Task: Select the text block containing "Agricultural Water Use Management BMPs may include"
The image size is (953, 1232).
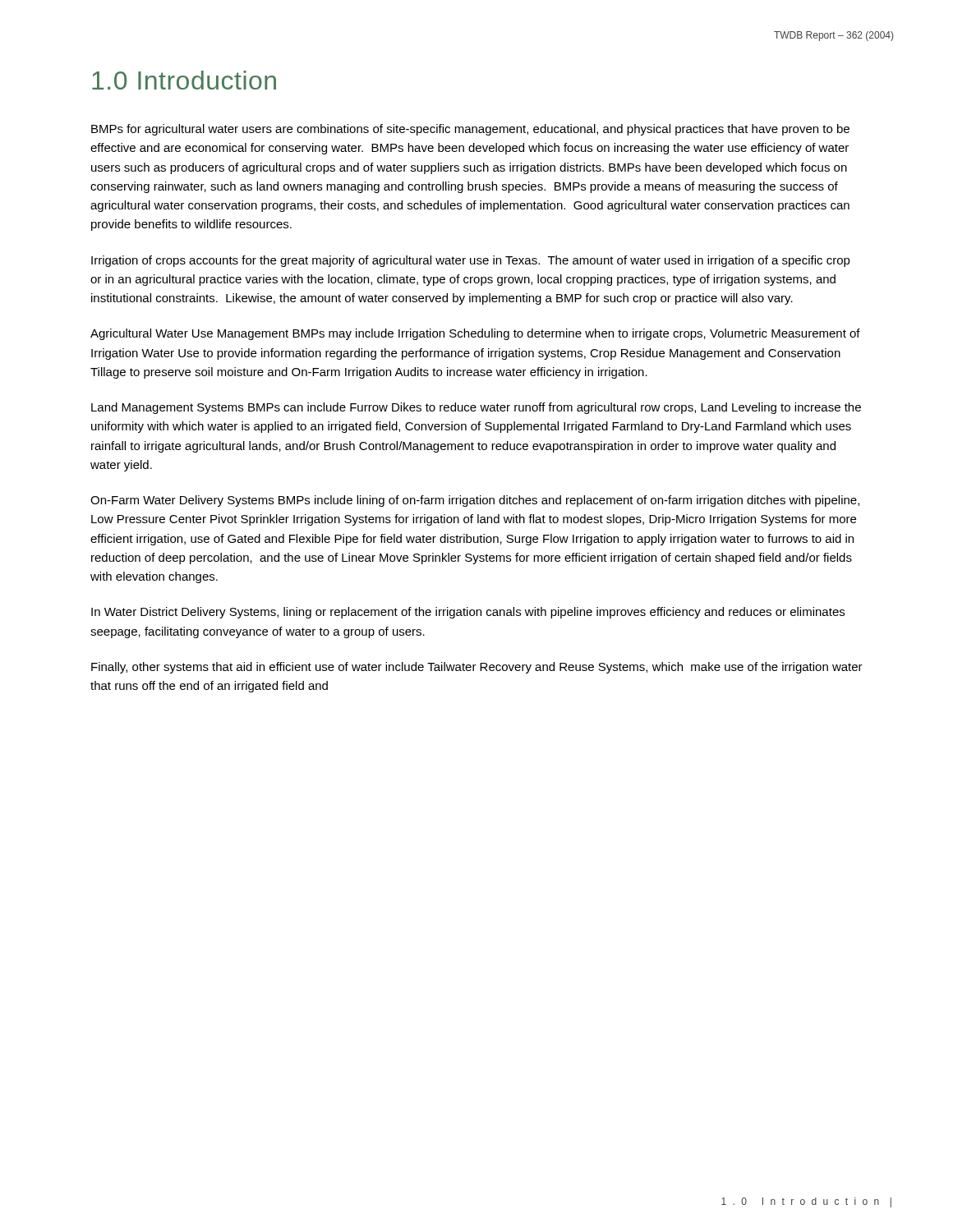Action: click(475, 352)
